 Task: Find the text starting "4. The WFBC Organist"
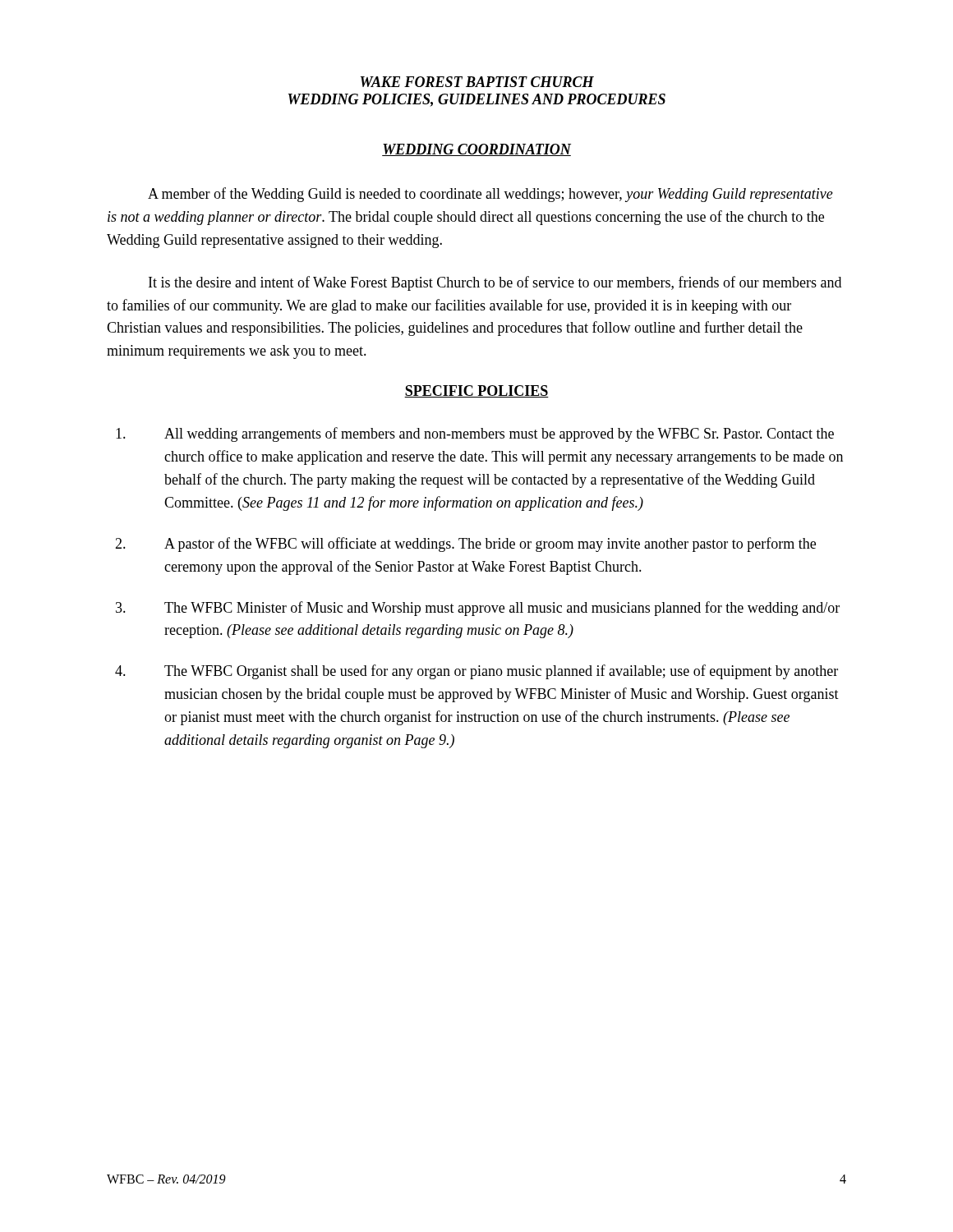coord(476,706)
